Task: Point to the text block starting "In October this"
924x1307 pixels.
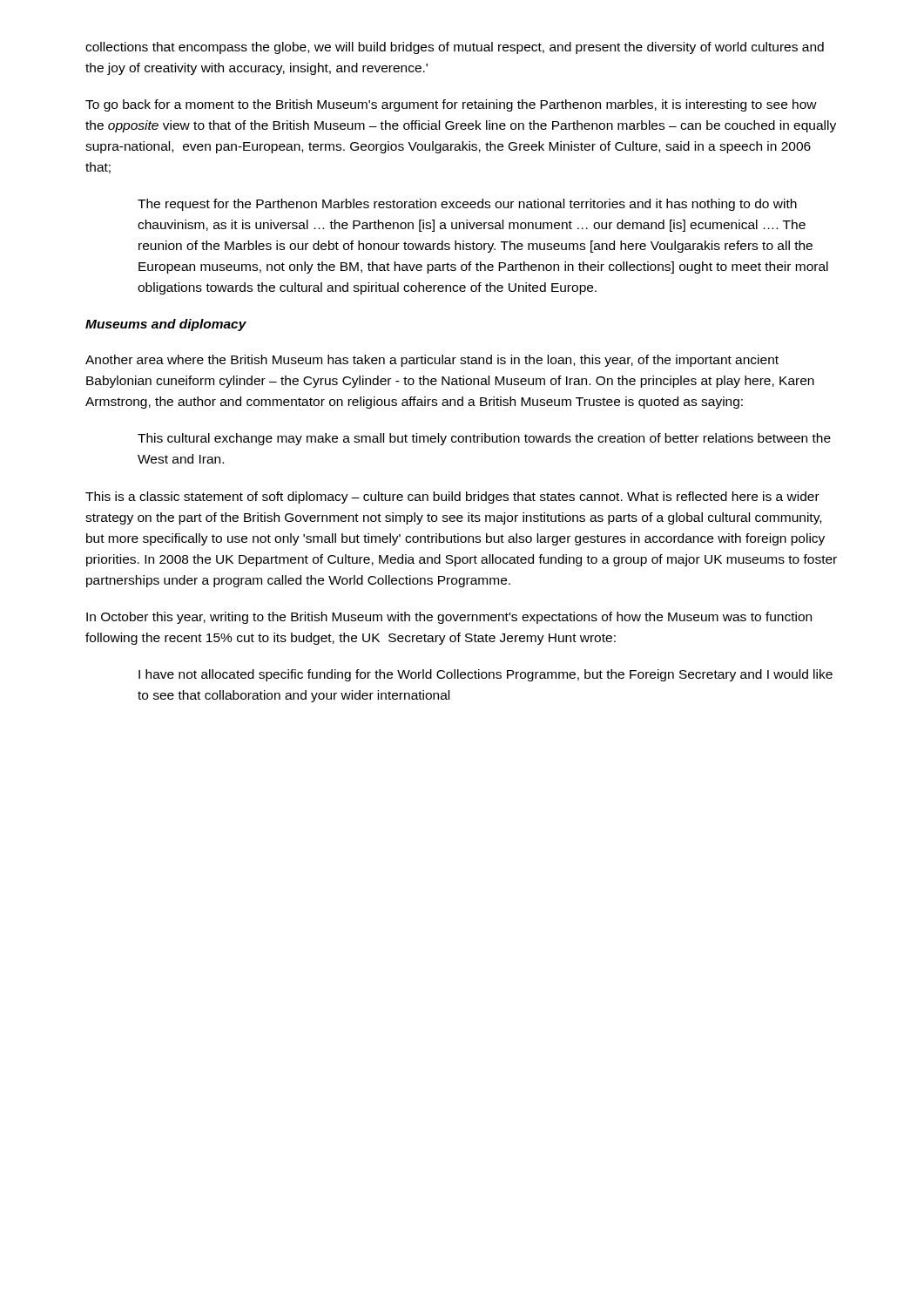Action: (449, 627)
